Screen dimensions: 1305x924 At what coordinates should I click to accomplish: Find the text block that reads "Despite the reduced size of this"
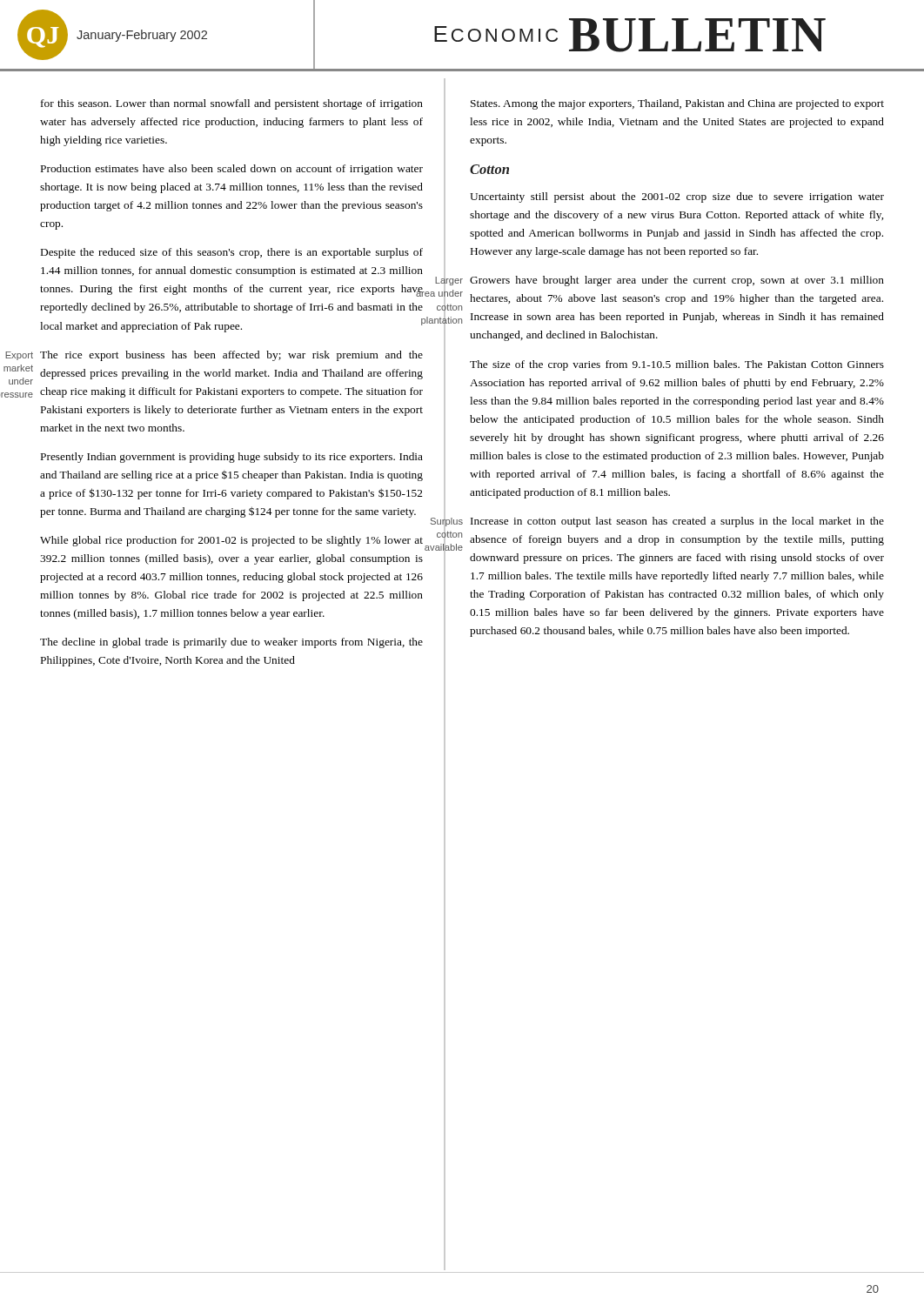231,289
